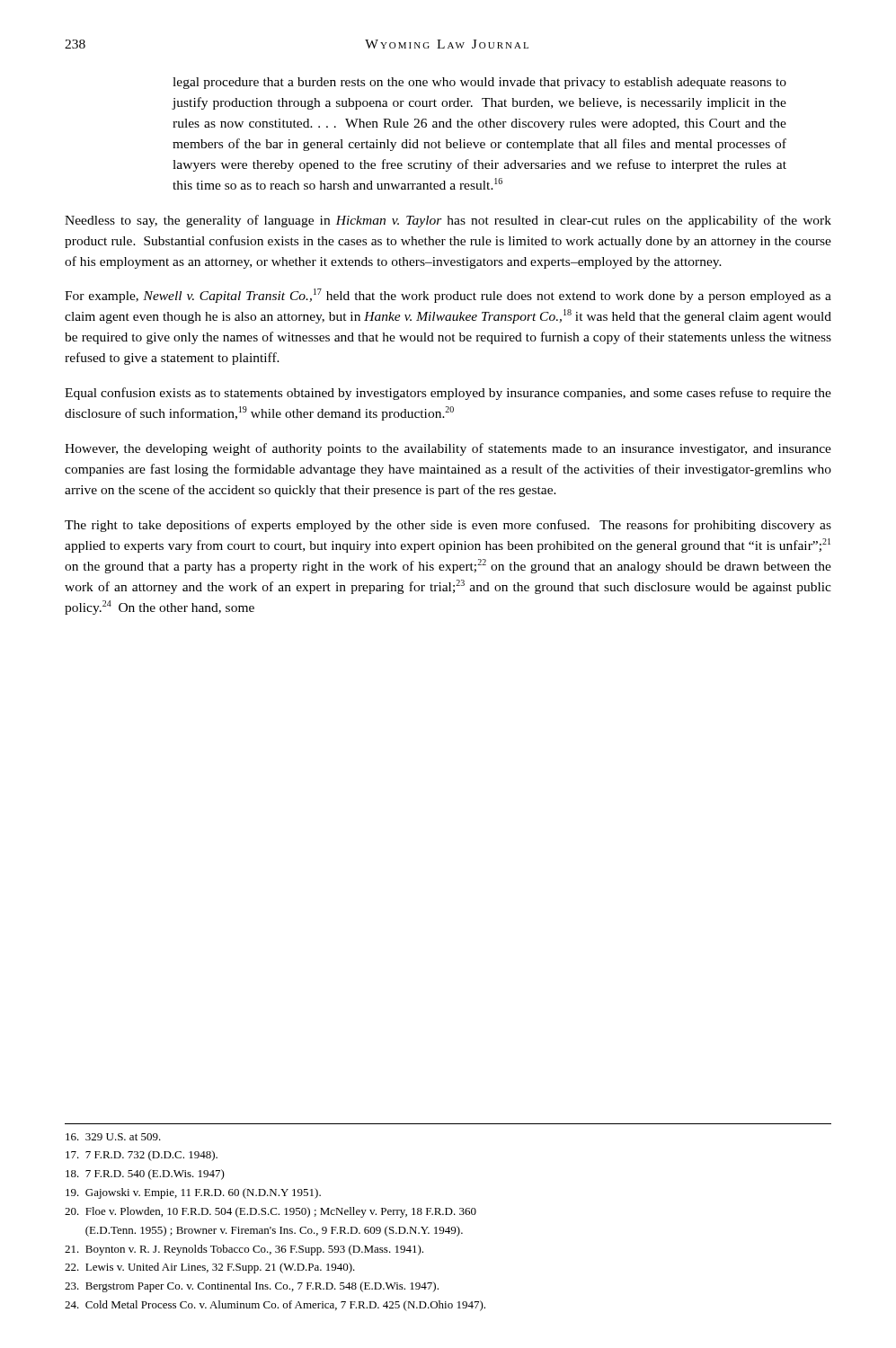Click on the element starting "329 U.S. at"
This screenshot has width=896, height=1348.
pos(448,1221)
